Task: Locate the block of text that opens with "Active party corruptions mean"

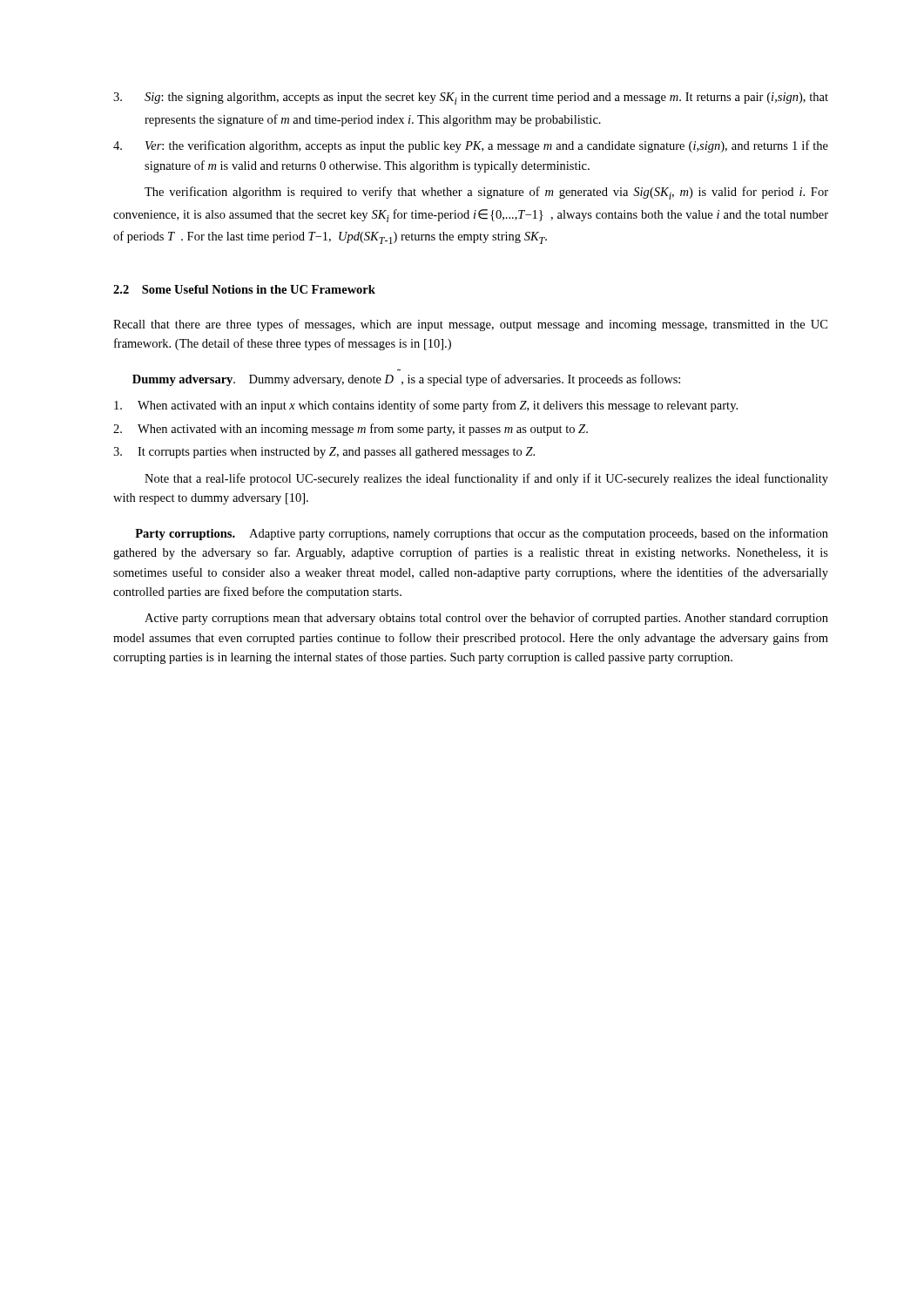Action: click(x=471, y=638)
